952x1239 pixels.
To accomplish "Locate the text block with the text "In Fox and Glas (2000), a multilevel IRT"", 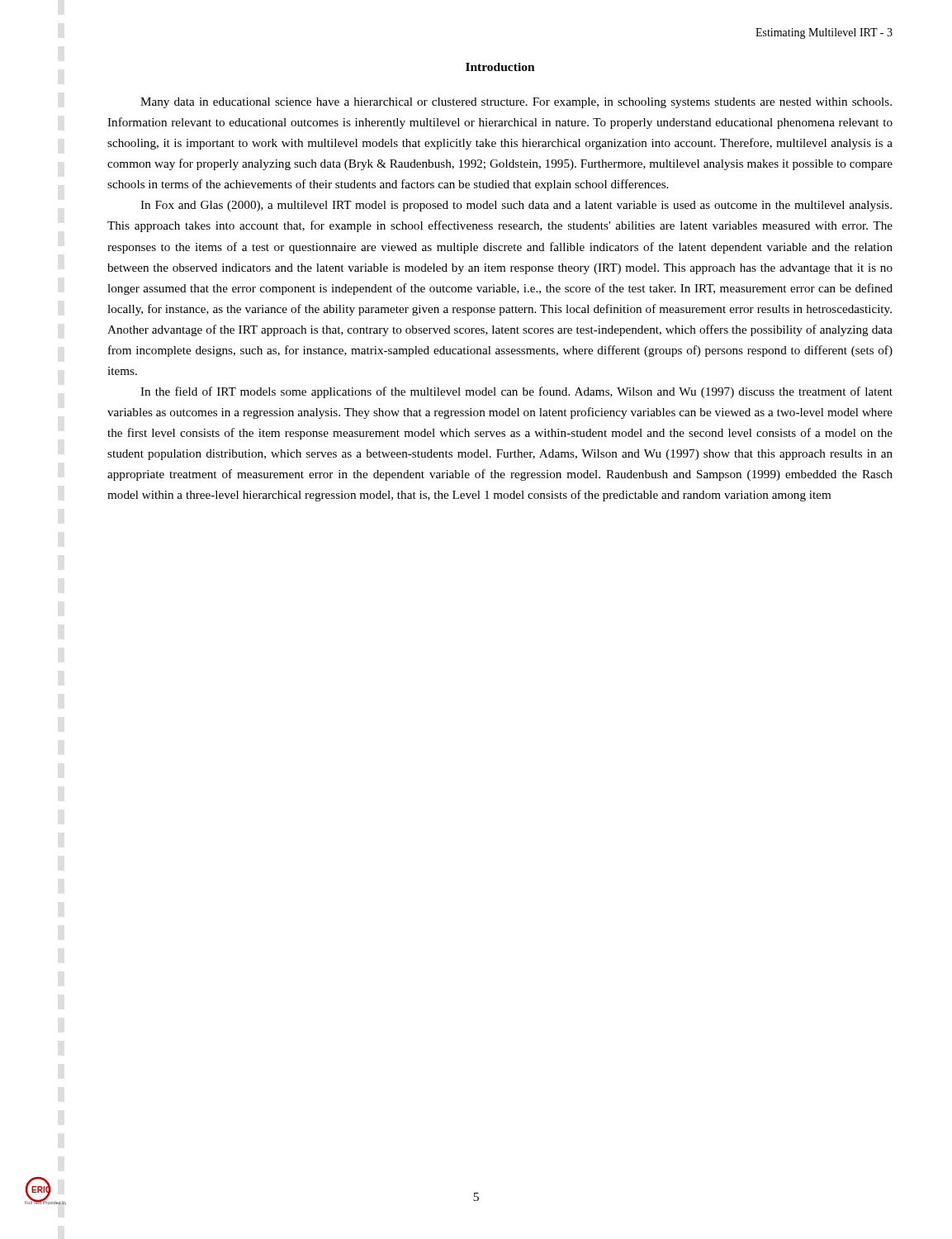I will click(500, 288).
